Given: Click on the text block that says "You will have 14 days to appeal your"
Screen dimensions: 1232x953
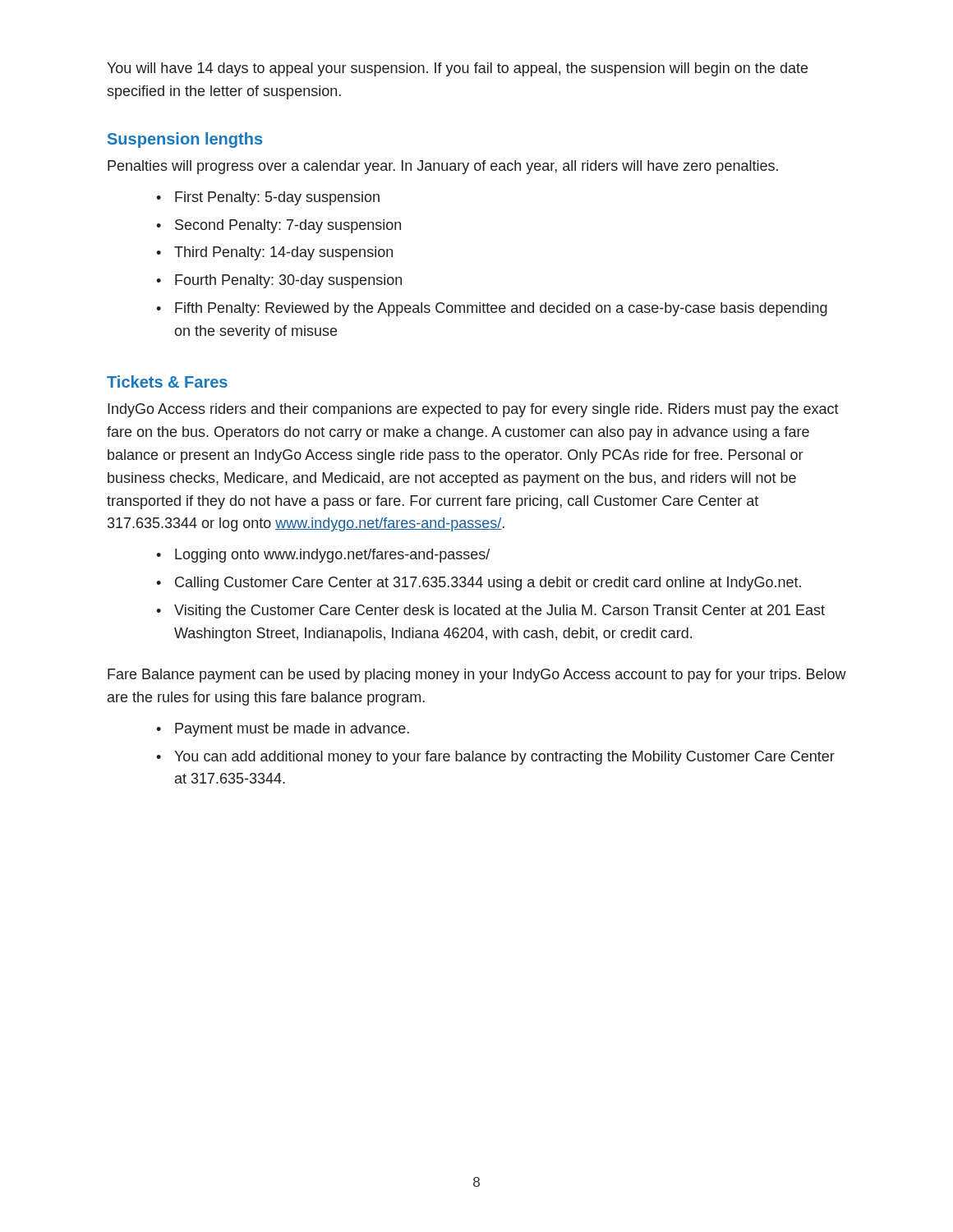Looking at the screenshot, I should 458,80.
